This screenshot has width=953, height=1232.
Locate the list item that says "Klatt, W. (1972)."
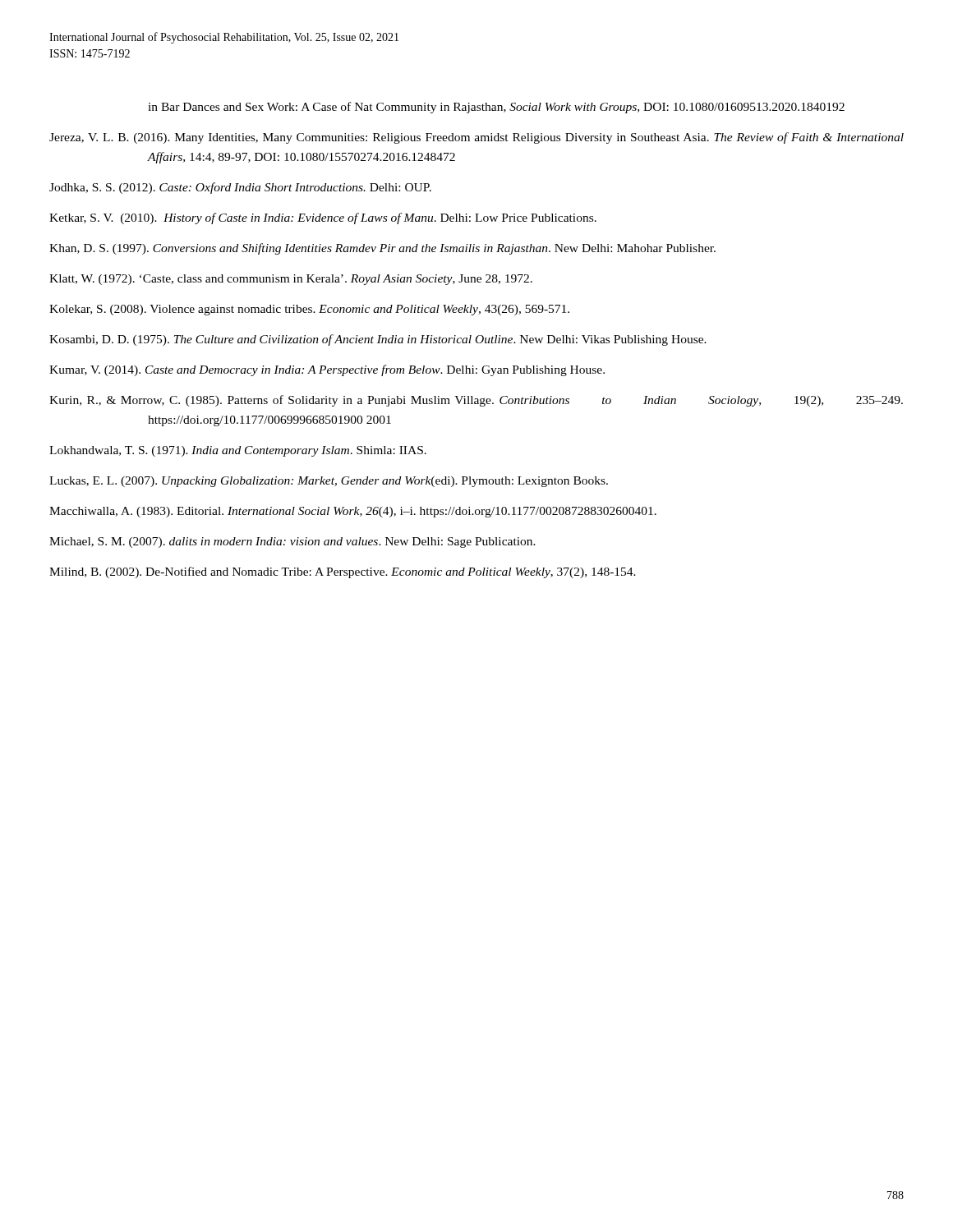291,278
